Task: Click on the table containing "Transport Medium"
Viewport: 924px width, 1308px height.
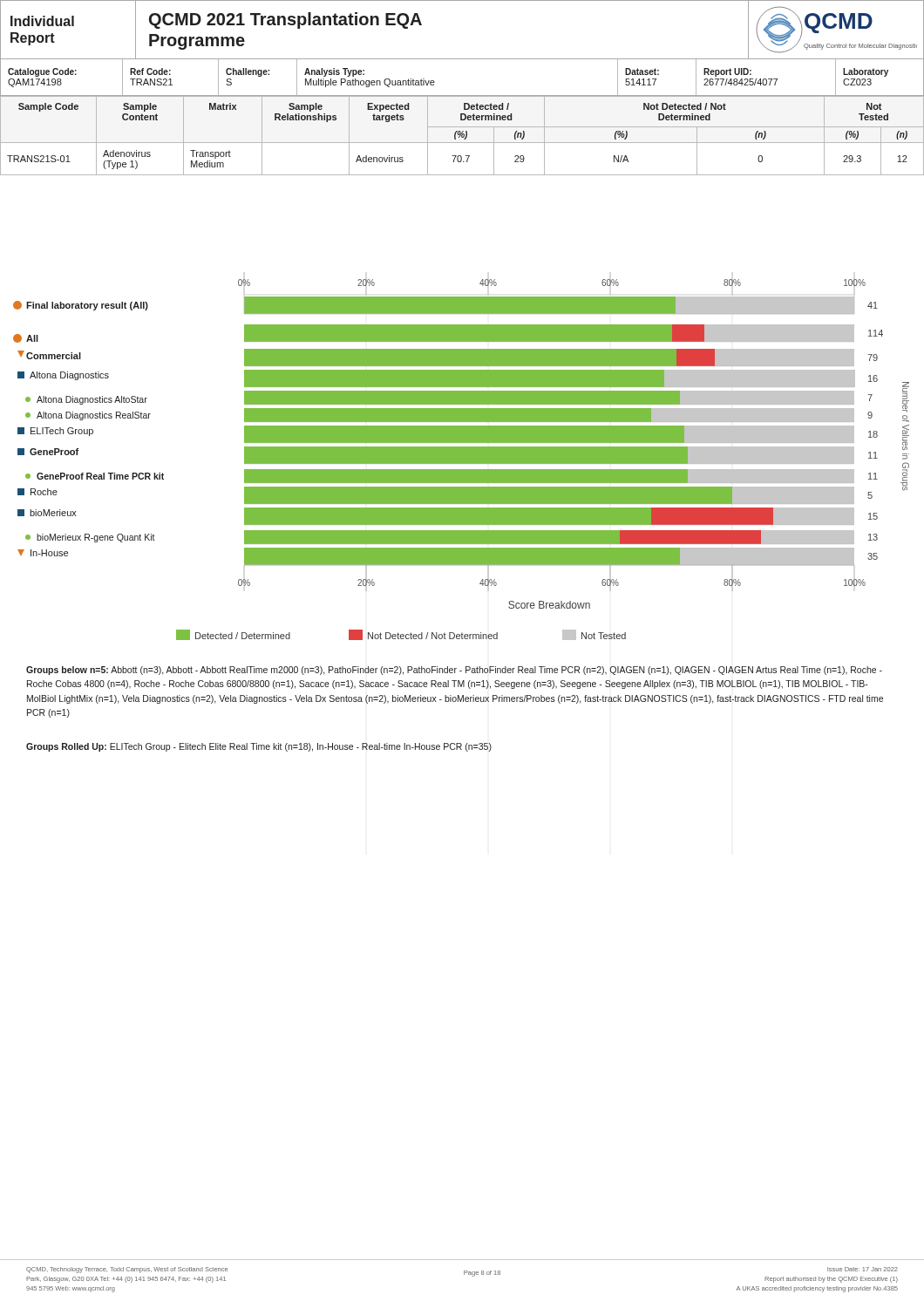Action: [462, 136]
